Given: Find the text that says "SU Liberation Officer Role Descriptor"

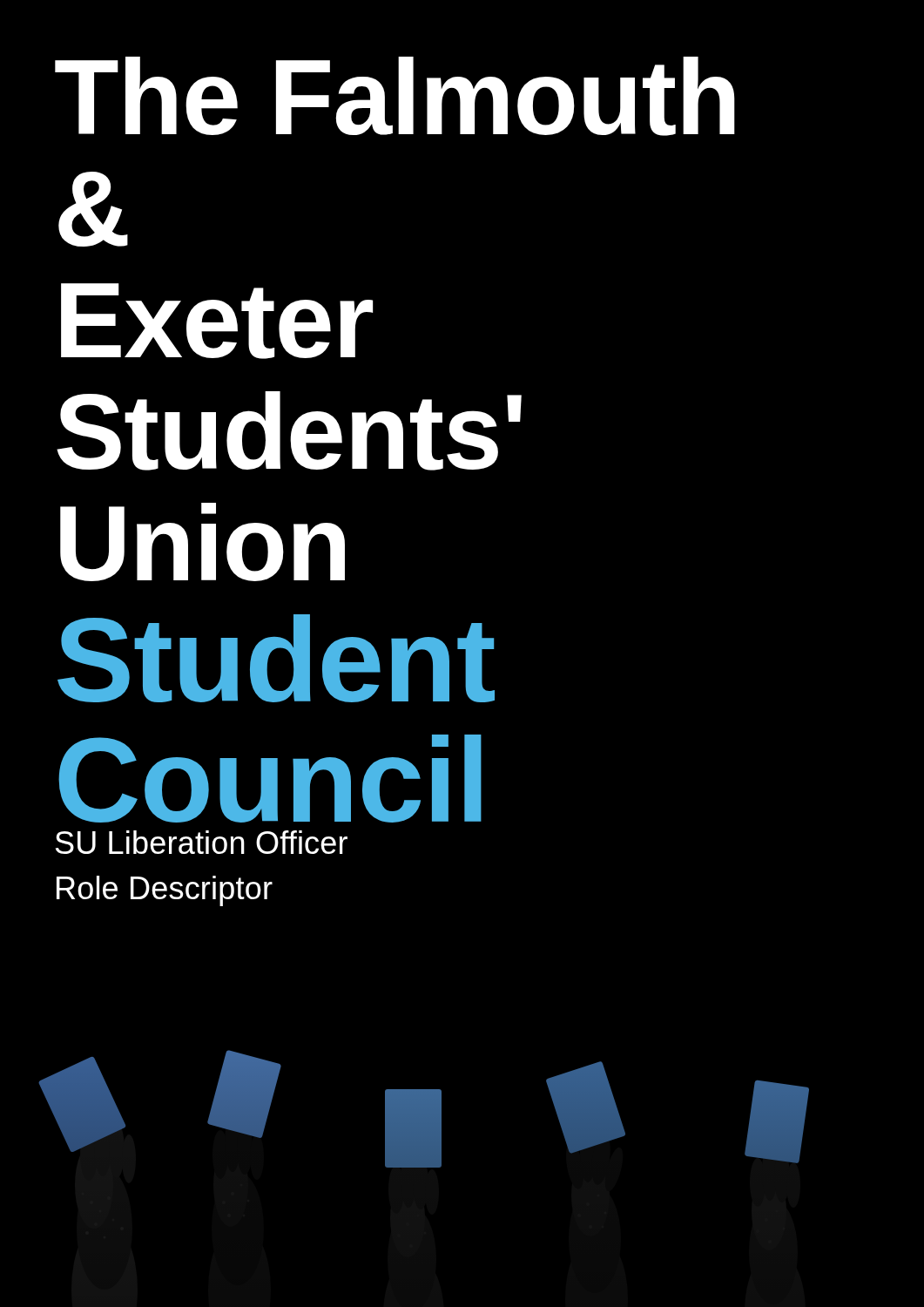Looking at the screenshot, I should click(201, 866).
